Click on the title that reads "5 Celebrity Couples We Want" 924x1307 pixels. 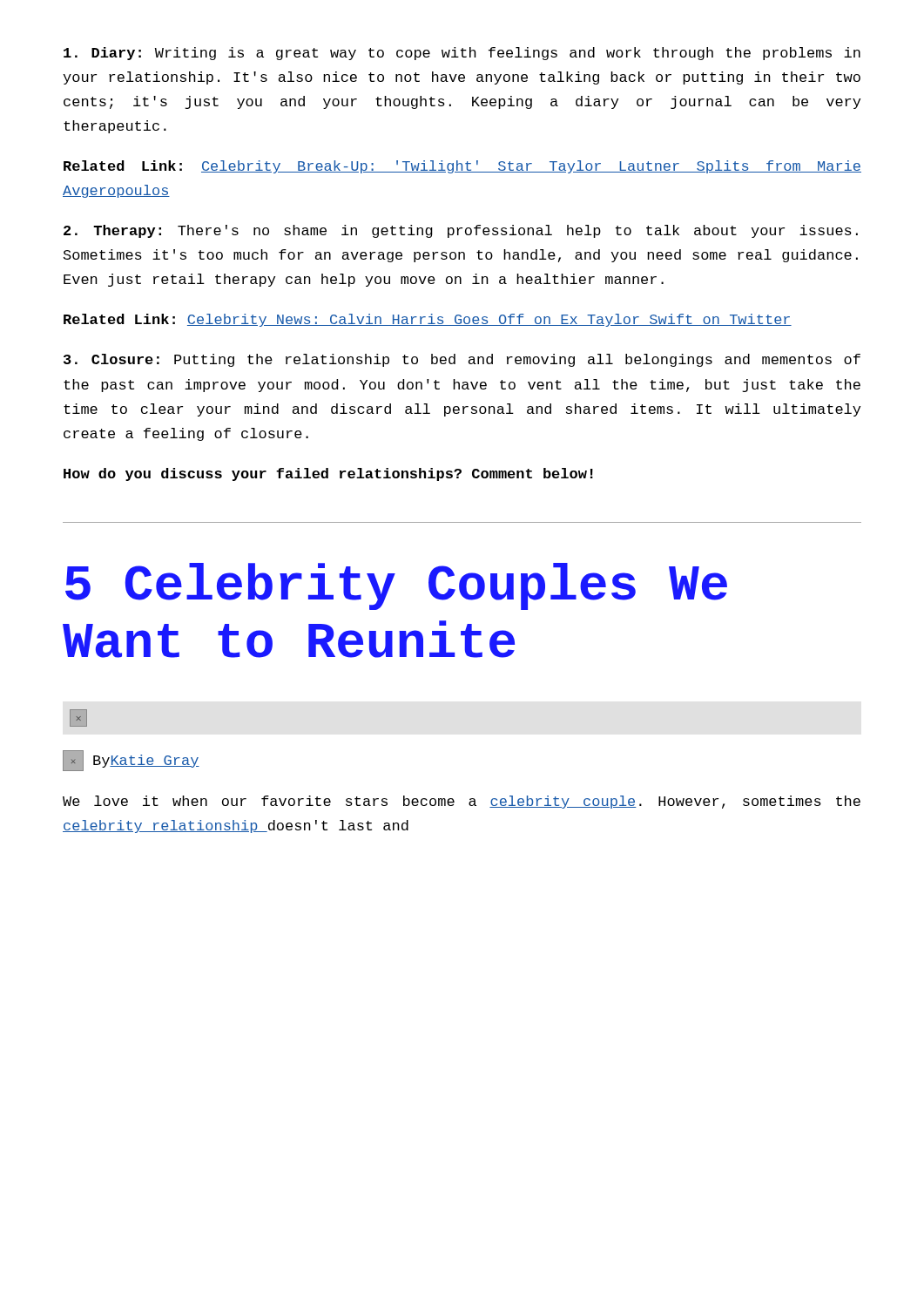point(396,615)
